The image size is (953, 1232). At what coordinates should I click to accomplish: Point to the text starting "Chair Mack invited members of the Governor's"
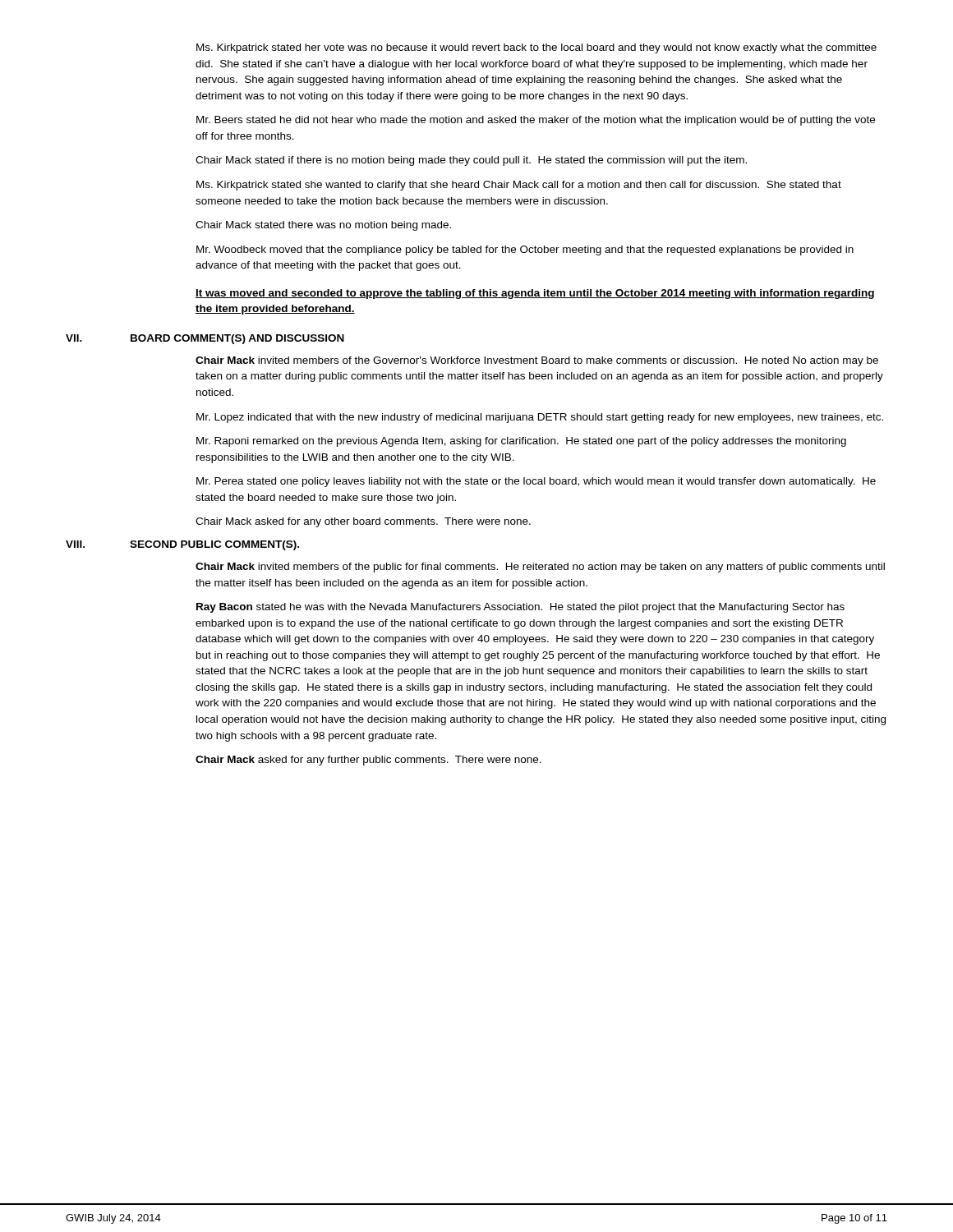[x=541, y=376]
